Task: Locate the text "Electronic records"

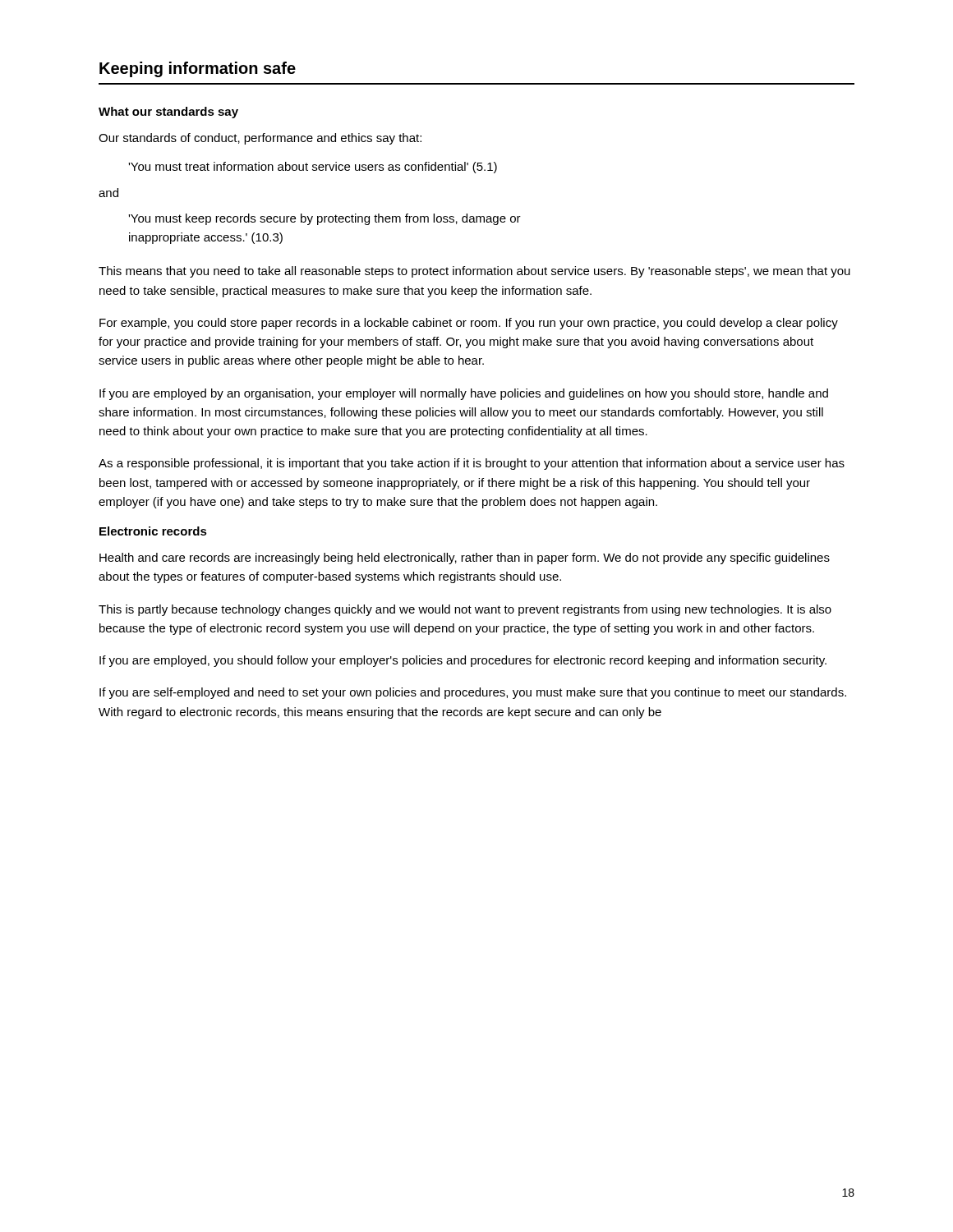Action: [x=153, y=531]
